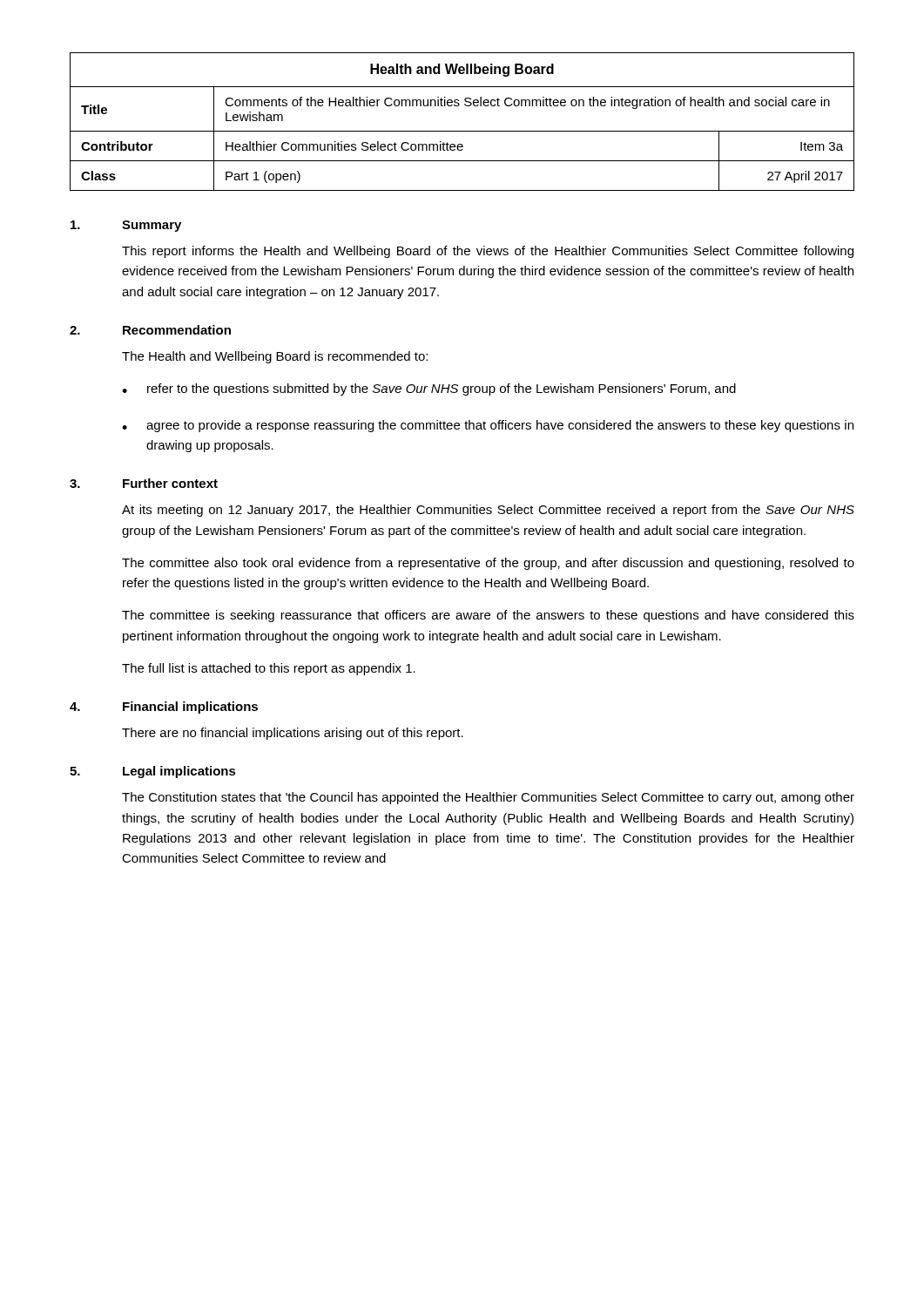Screen dimensions: 1307x924
Task: Locate the text block starting "4. Financial implications"
Action: 164,706
